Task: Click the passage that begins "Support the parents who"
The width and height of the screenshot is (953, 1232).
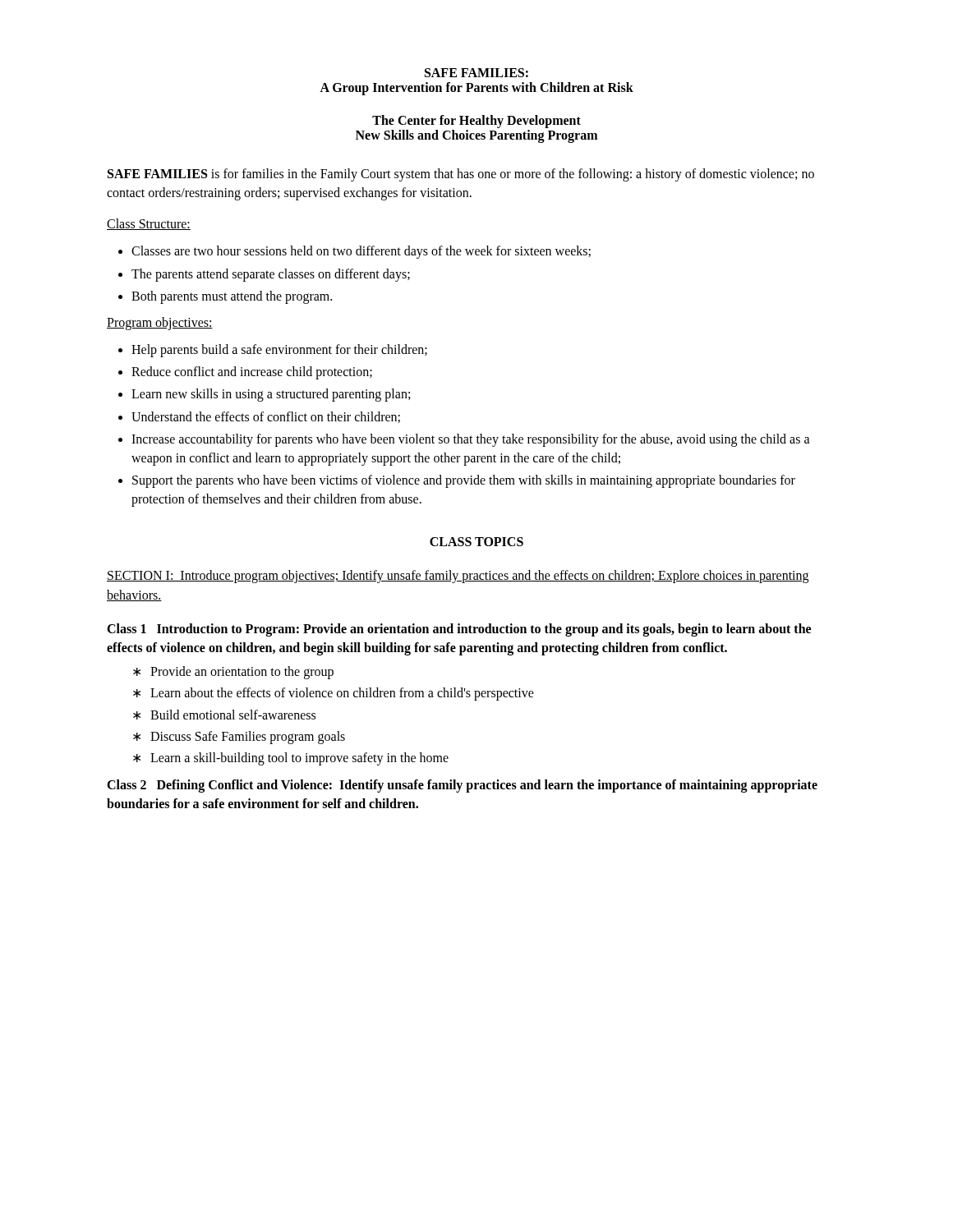Action: click(x=463, y=490)
